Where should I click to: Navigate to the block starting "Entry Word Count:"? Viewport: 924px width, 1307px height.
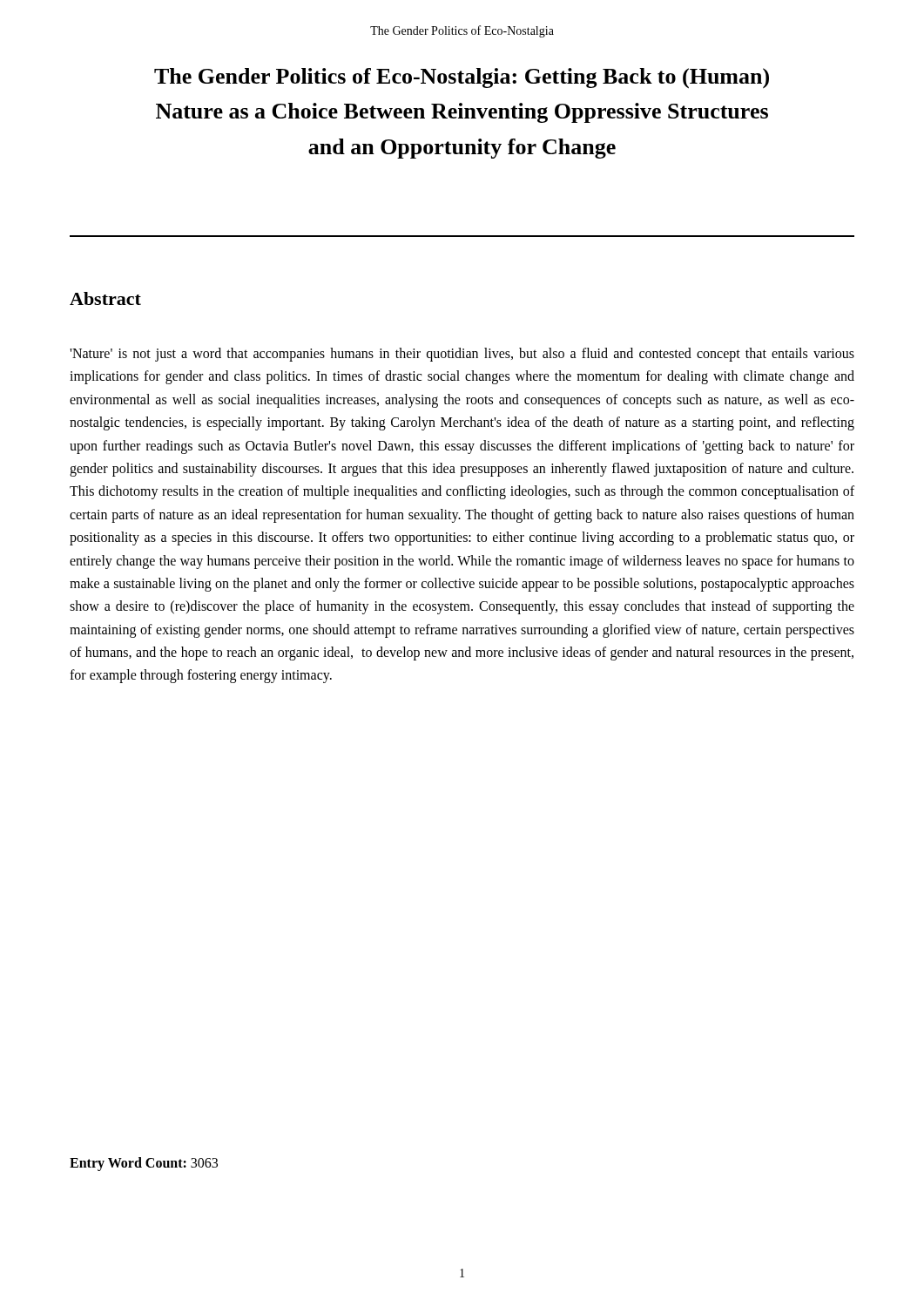tap(144, 1163)
